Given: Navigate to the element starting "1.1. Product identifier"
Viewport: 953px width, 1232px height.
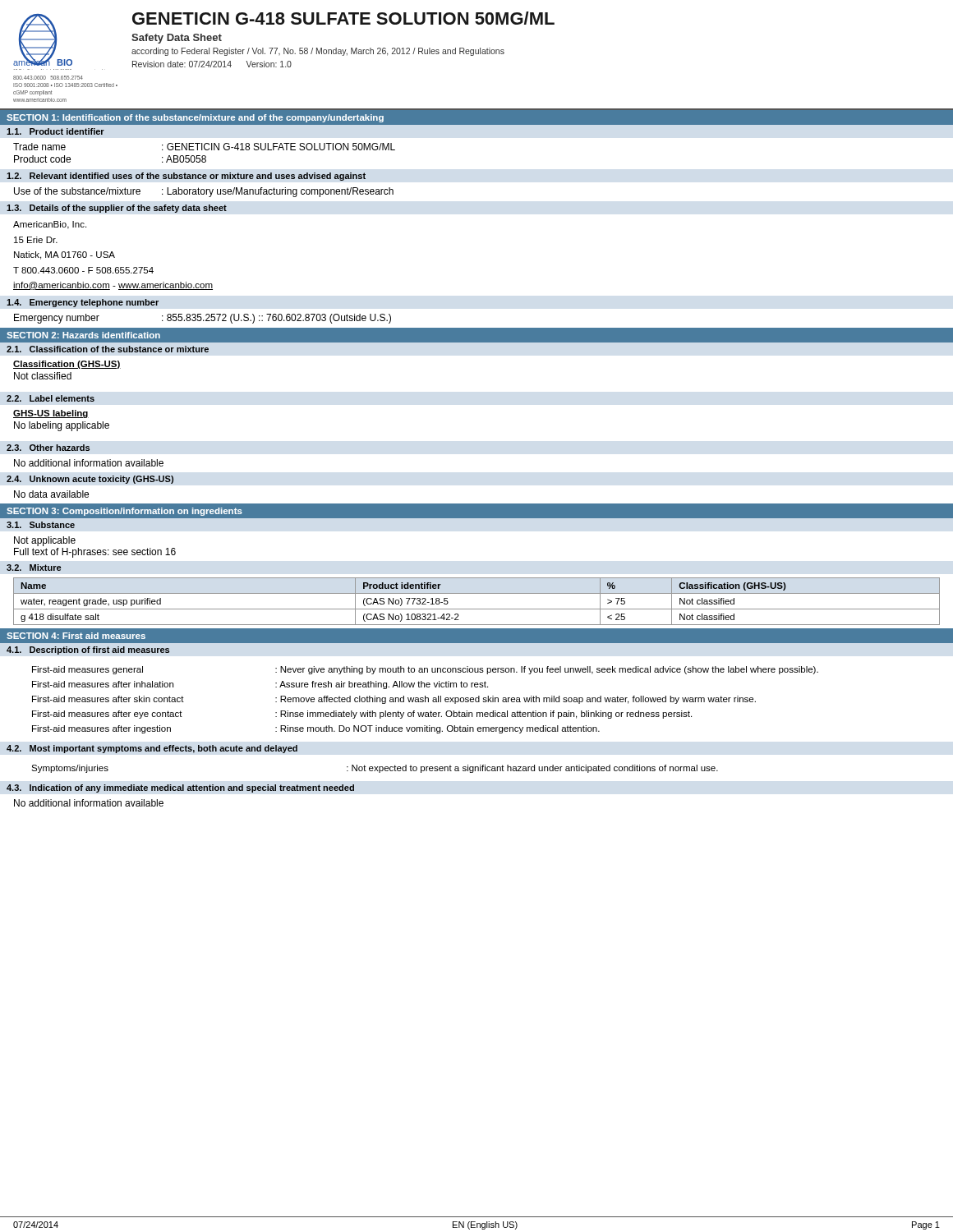Looking at the screenshot, I should (476, 132).
